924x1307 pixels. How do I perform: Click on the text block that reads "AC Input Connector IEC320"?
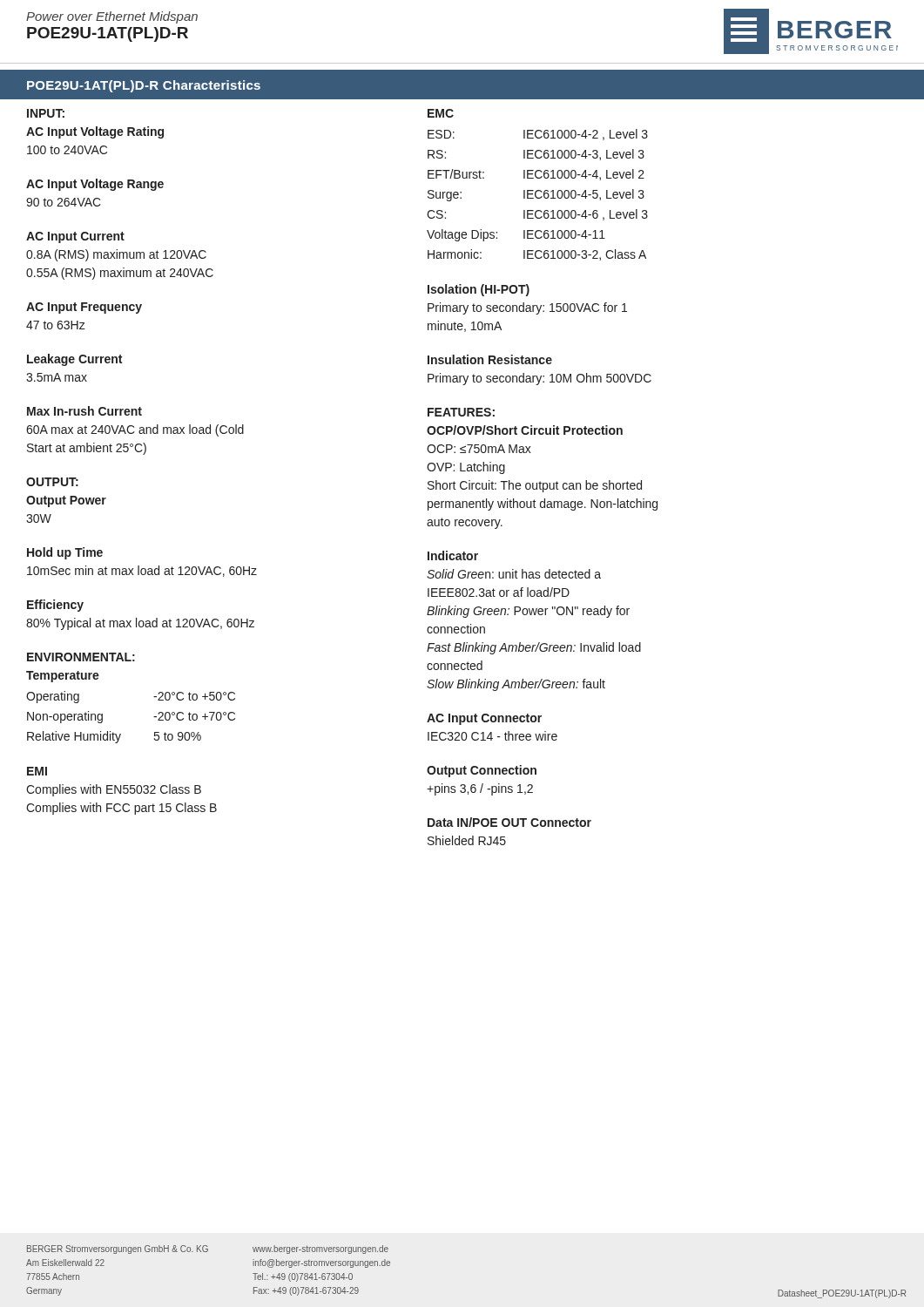tap(484, 719)
